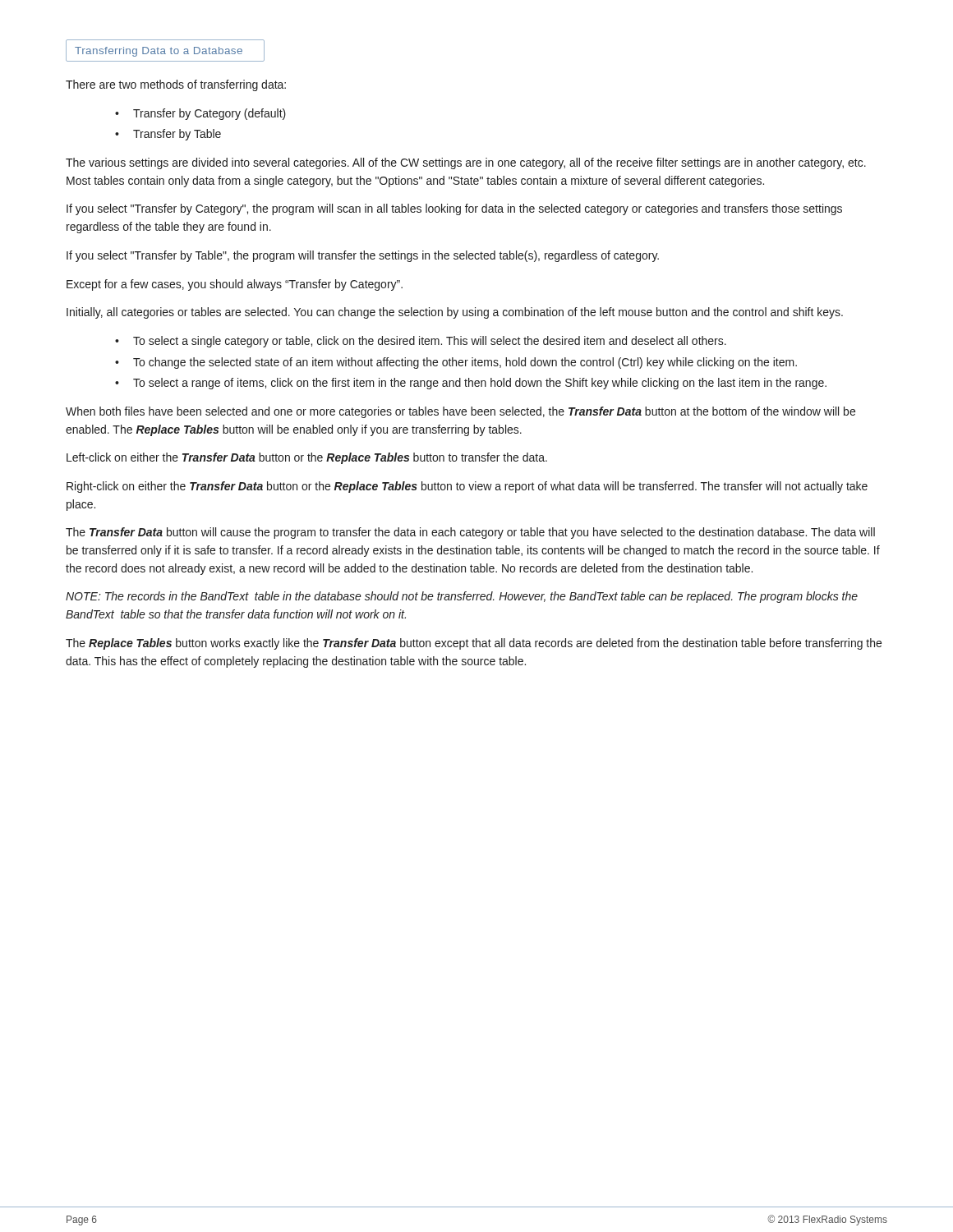
Task: Find the block on this page that starts "Initially, all categories or tables are selected."
Action: [x=455, y=312]
